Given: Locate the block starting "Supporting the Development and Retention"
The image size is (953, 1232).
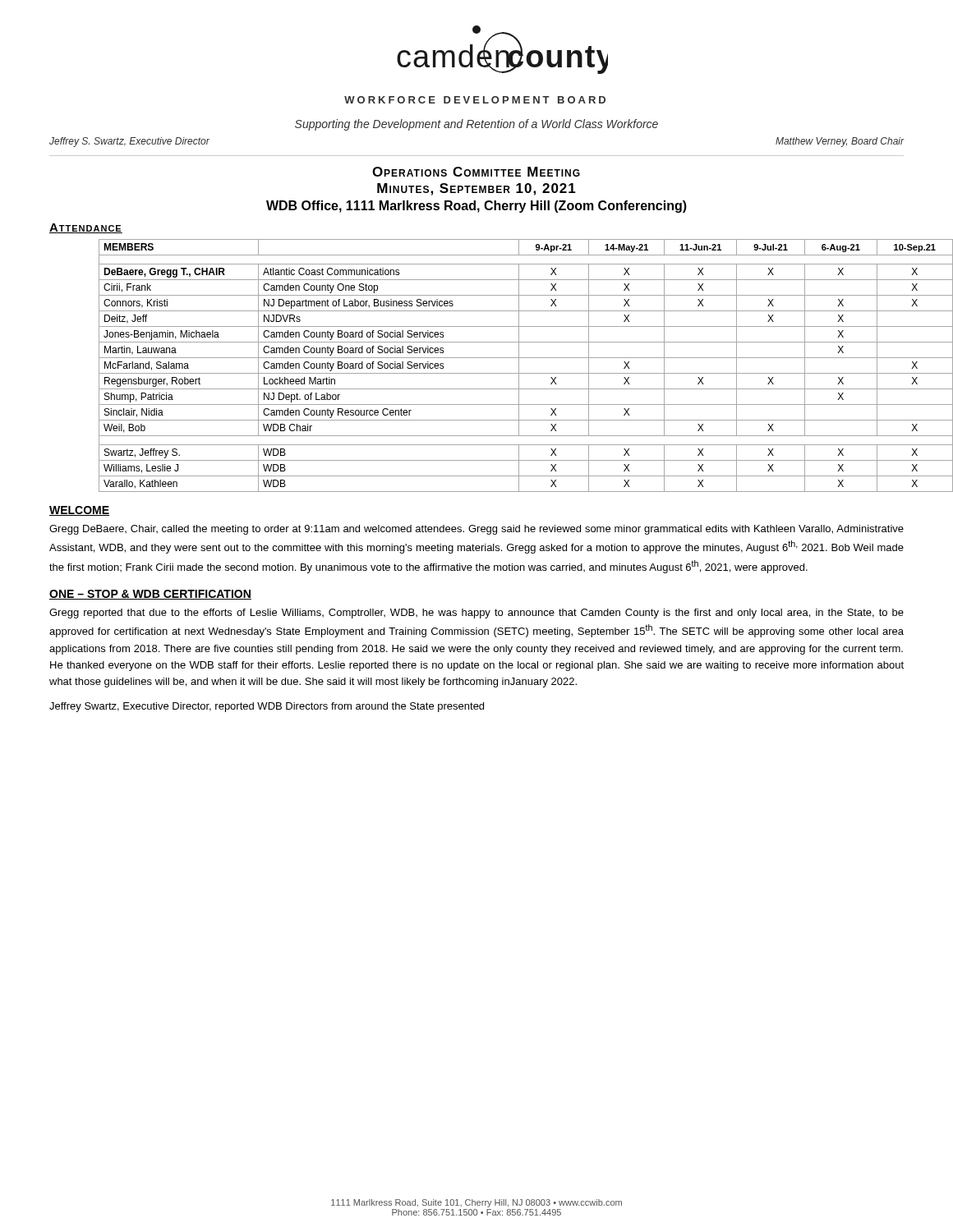Looking at the screenshot, I should (476, 124).
